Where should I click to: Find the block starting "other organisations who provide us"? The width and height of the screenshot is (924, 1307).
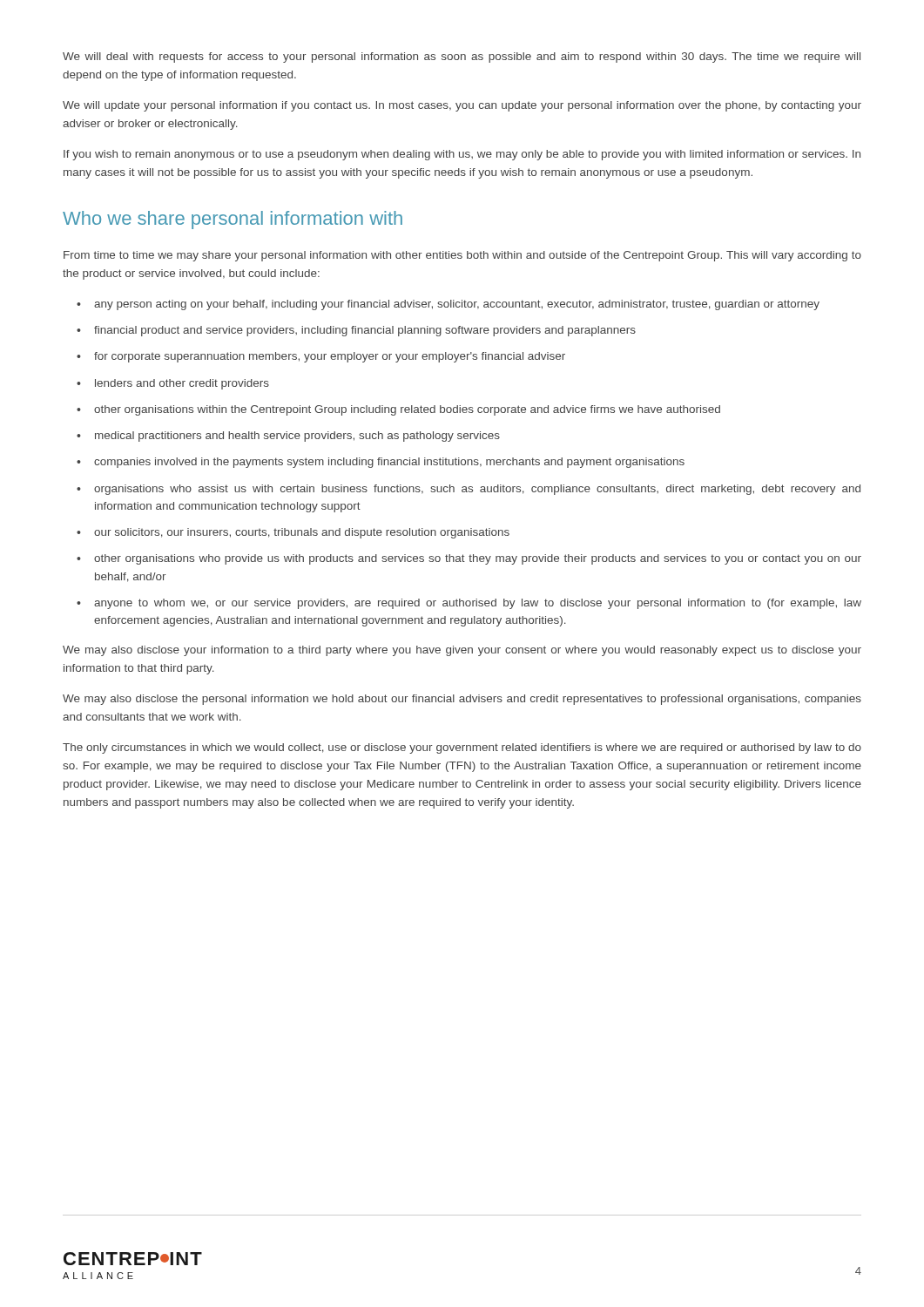click(x=462, y=568)
